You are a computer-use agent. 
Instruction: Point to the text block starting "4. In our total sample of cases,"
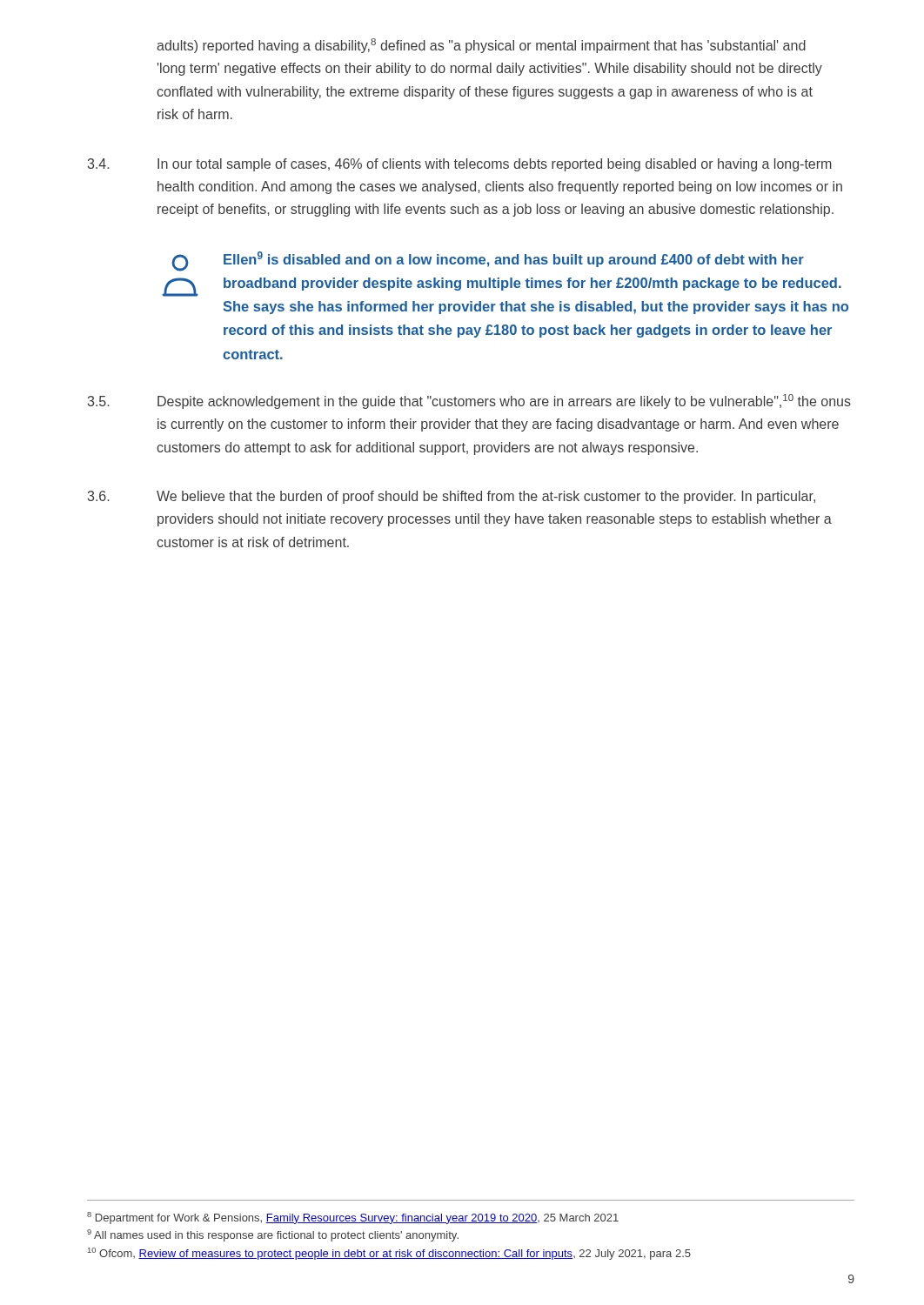(471, 187)
